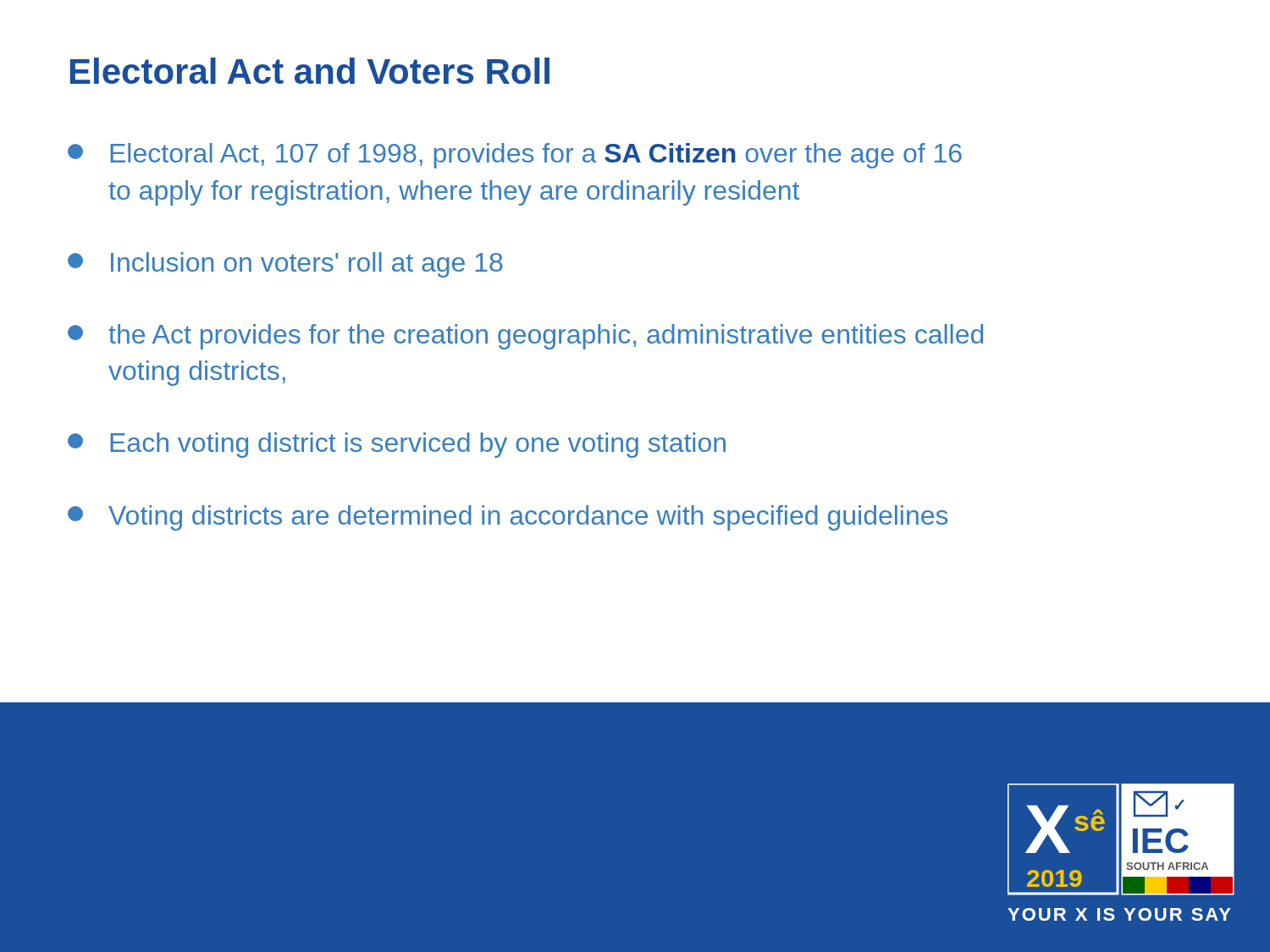Click on the logo
The image size is (1270, 952).
tap(1126, 859)
